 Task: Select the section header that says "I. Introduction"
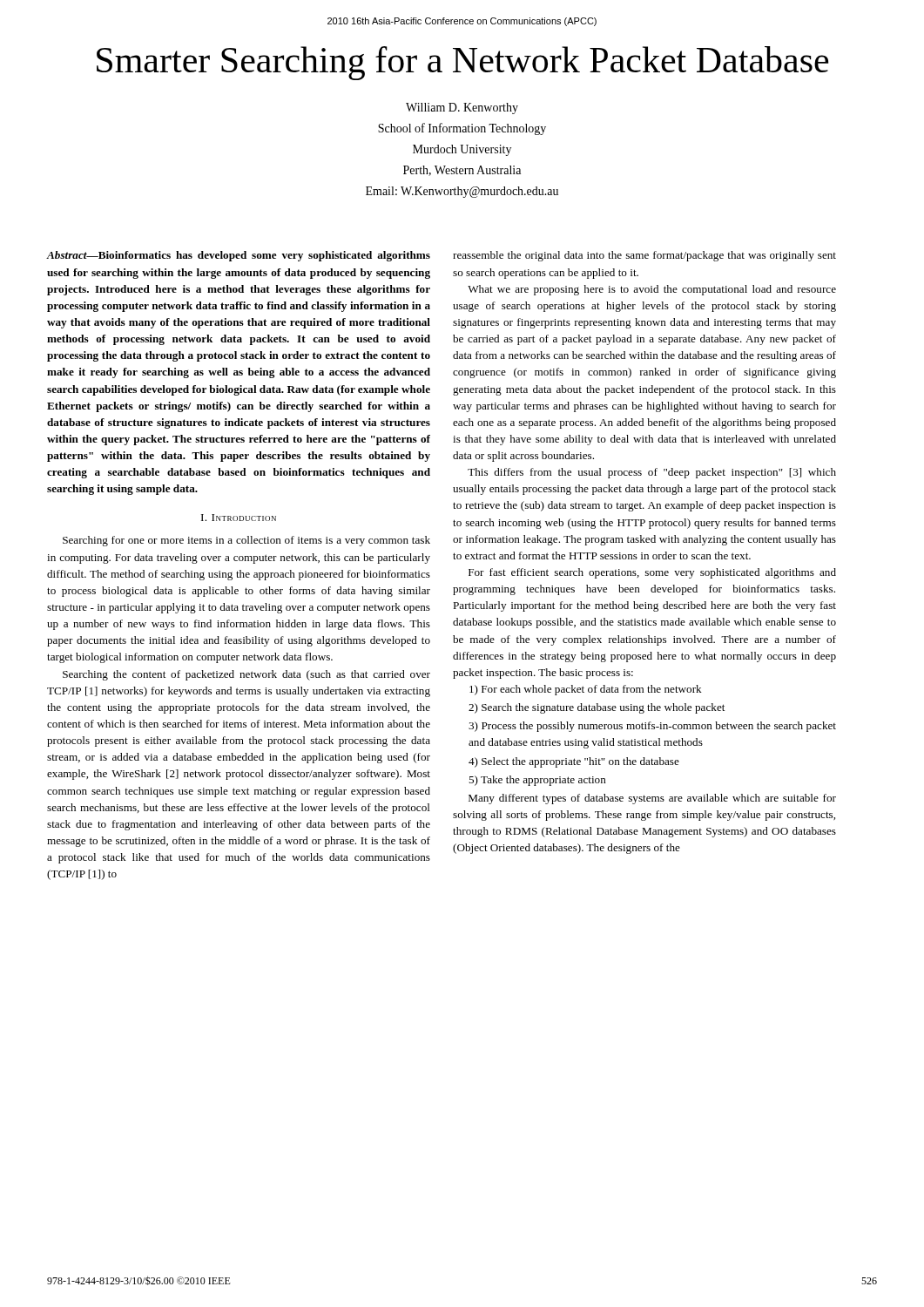pos(239,518)
